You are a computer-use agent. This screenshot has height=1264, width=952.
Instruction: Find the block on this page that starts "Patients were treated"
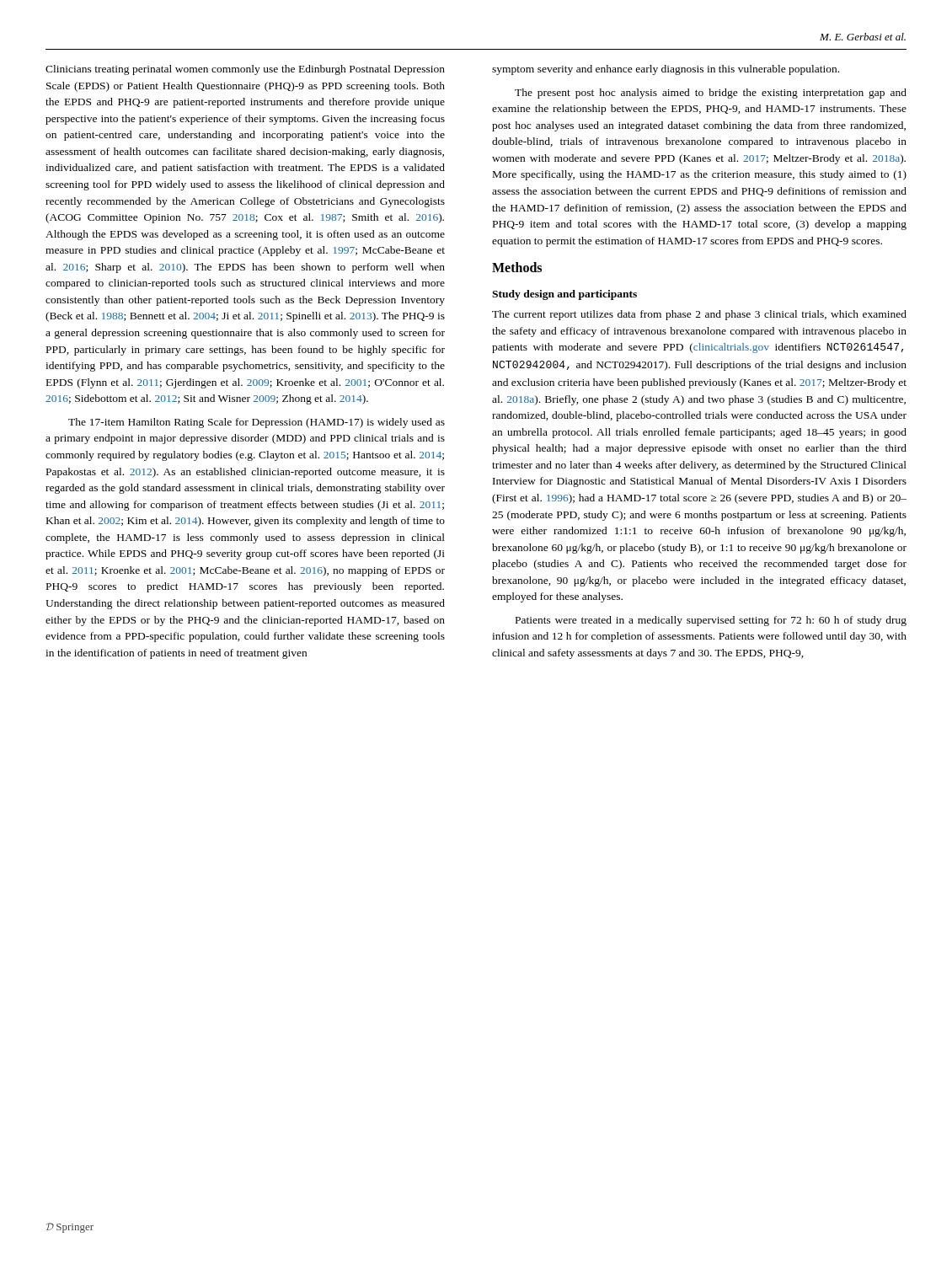coord(699,636)
